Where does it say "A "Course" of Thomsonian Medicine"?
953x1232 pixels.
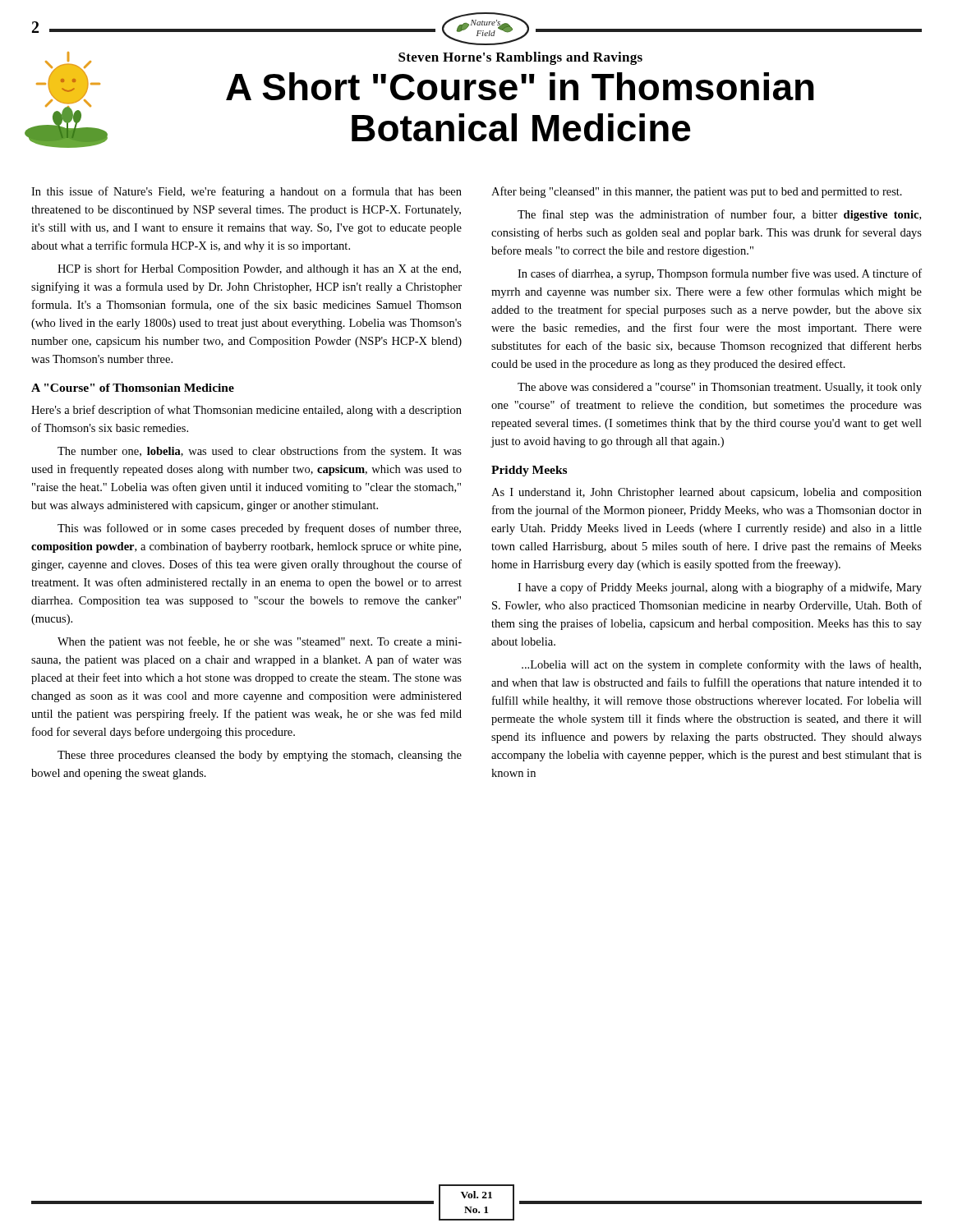coord(133,388)
